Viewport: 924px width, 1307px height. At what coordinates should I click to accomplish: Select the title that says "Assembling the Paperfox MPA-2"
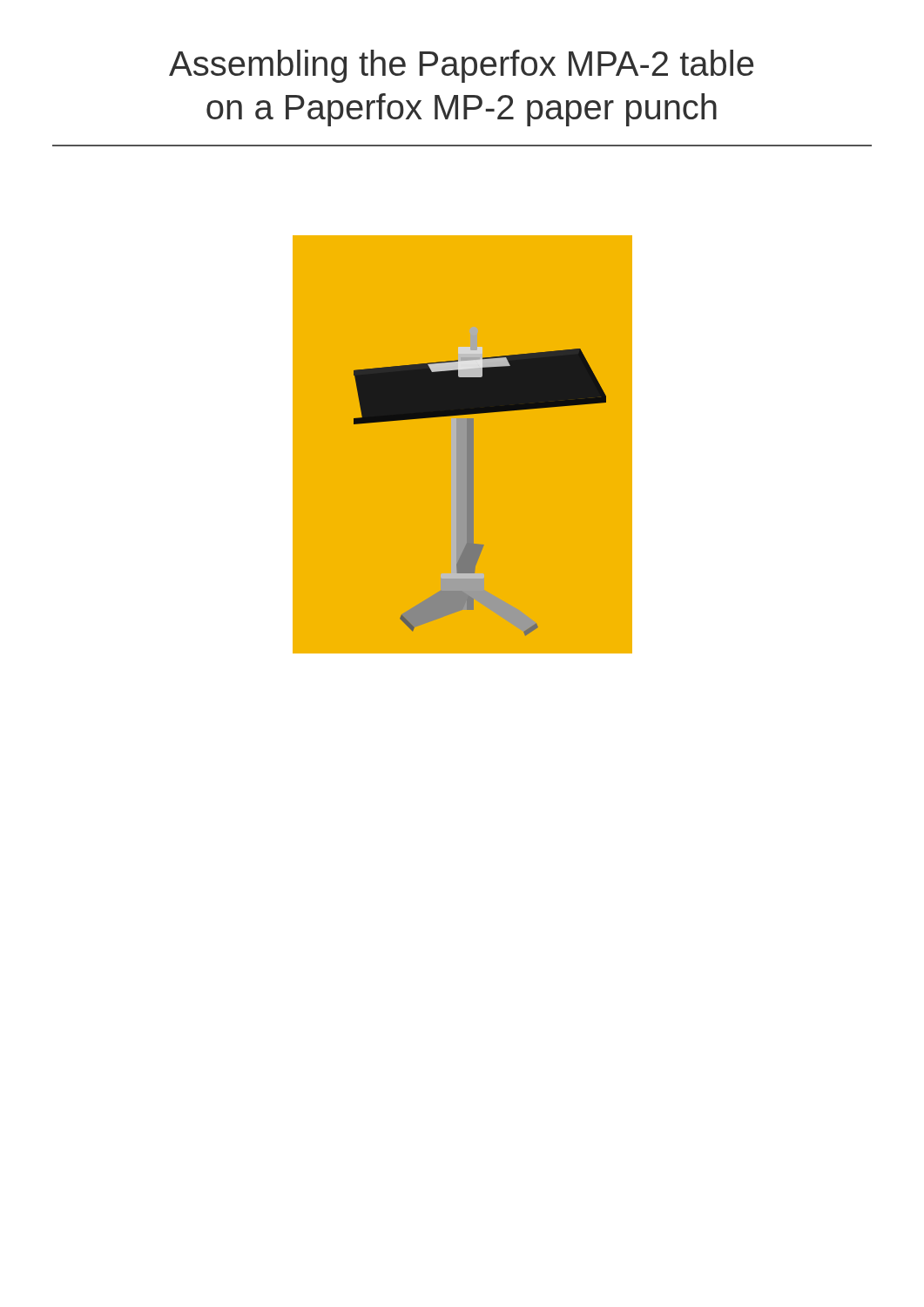coord(462,94)
